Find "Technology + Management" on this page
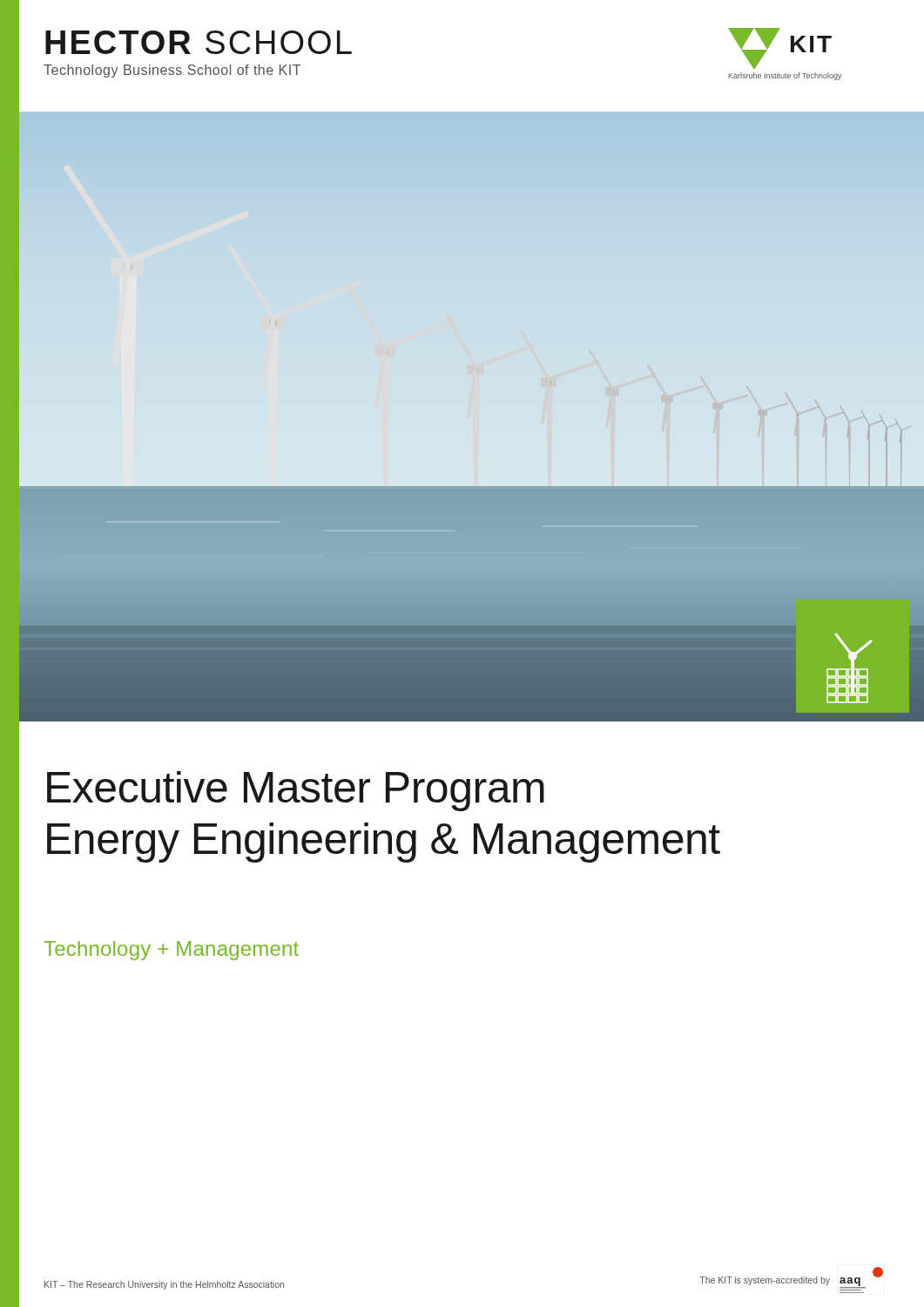Screen dimensions: 1307x924 pyautogui.click(x=261, y=949)
